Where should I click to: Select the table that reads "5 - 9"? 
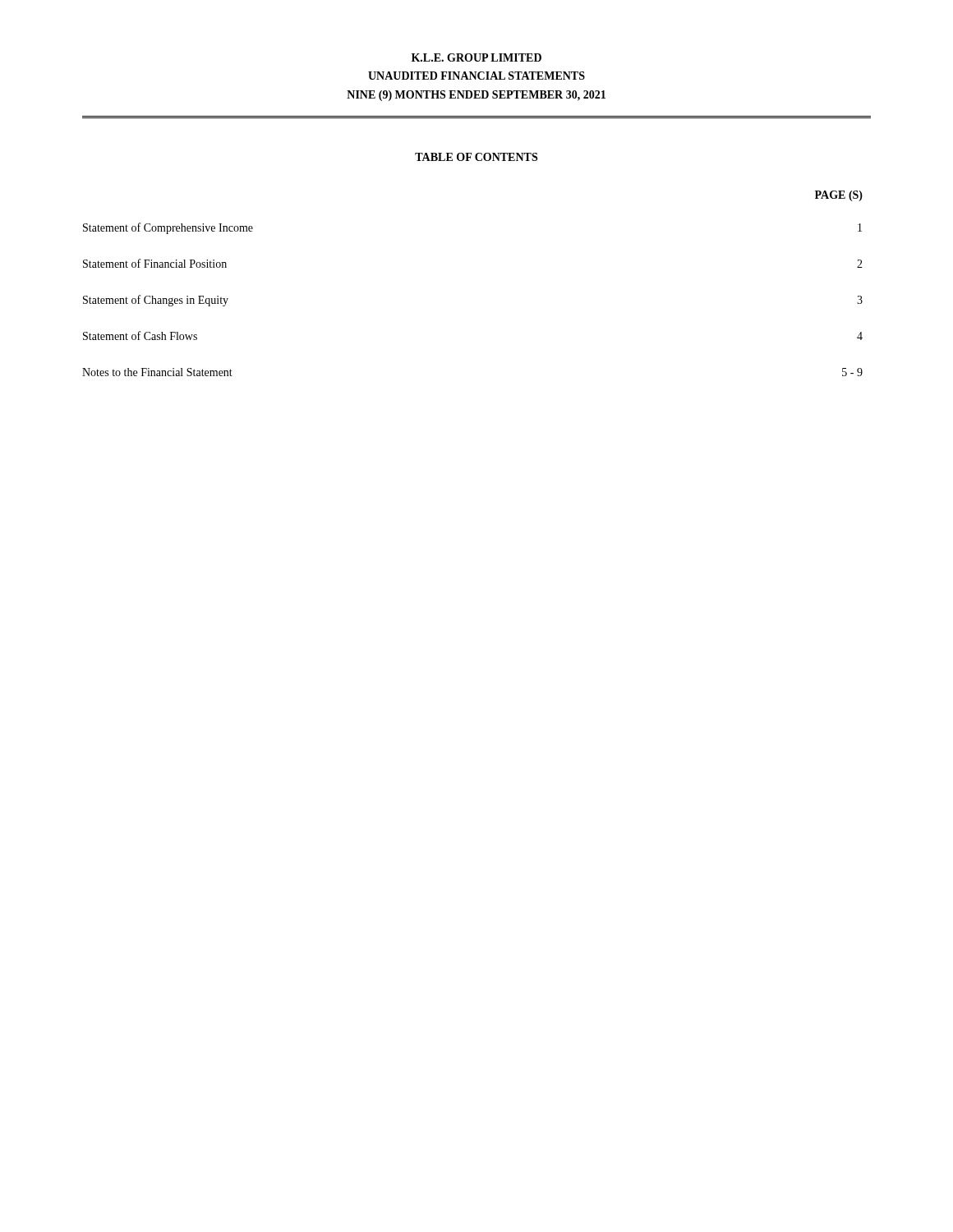[x=476, y=290]
